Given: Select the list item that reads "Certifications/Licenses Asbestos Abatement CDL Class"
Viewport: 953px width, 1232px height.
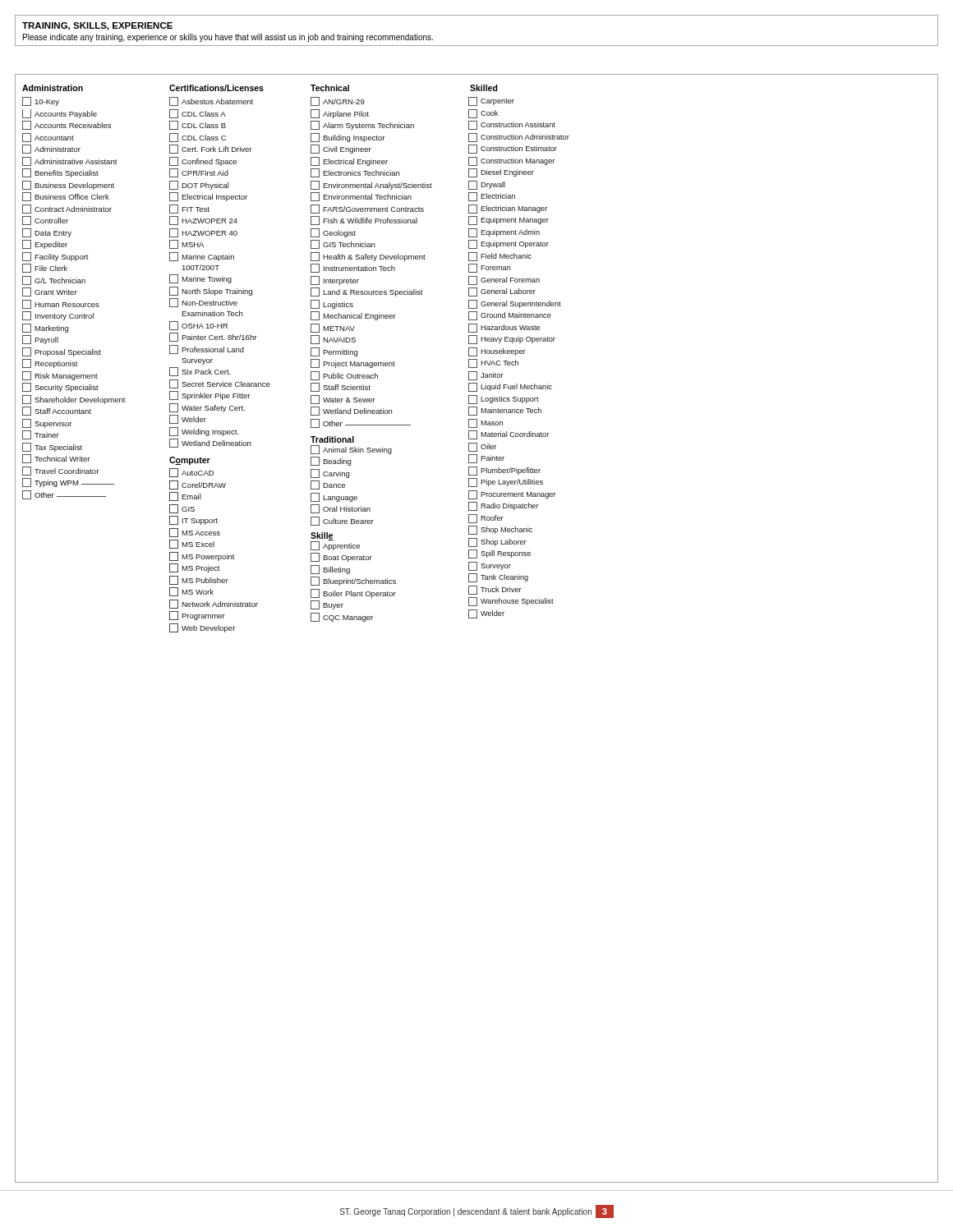Looking at the screenshot, I should [x=238, y=358].
